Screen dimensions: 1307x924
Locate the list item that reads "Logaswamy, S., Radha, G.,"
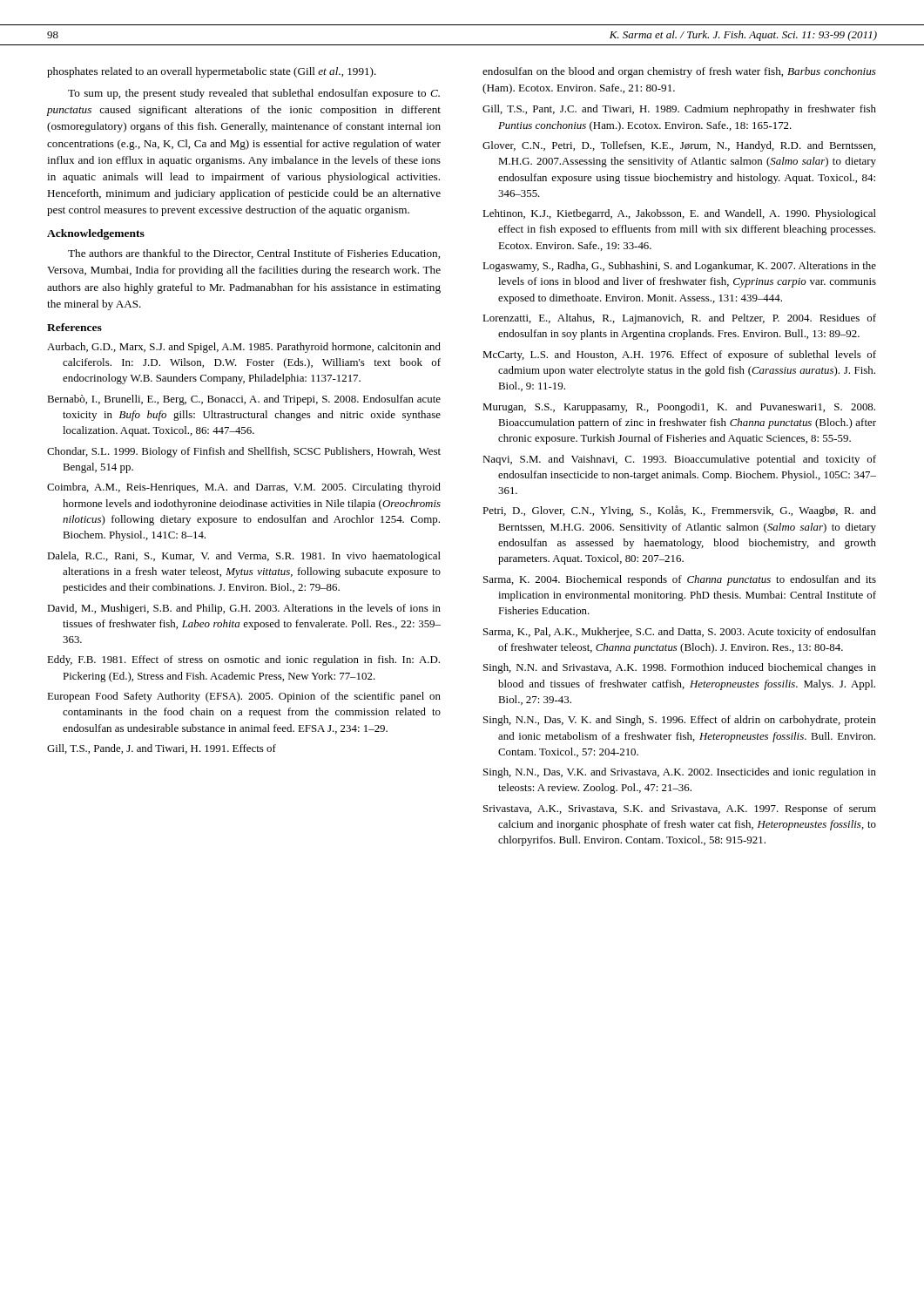click(679, 282)
